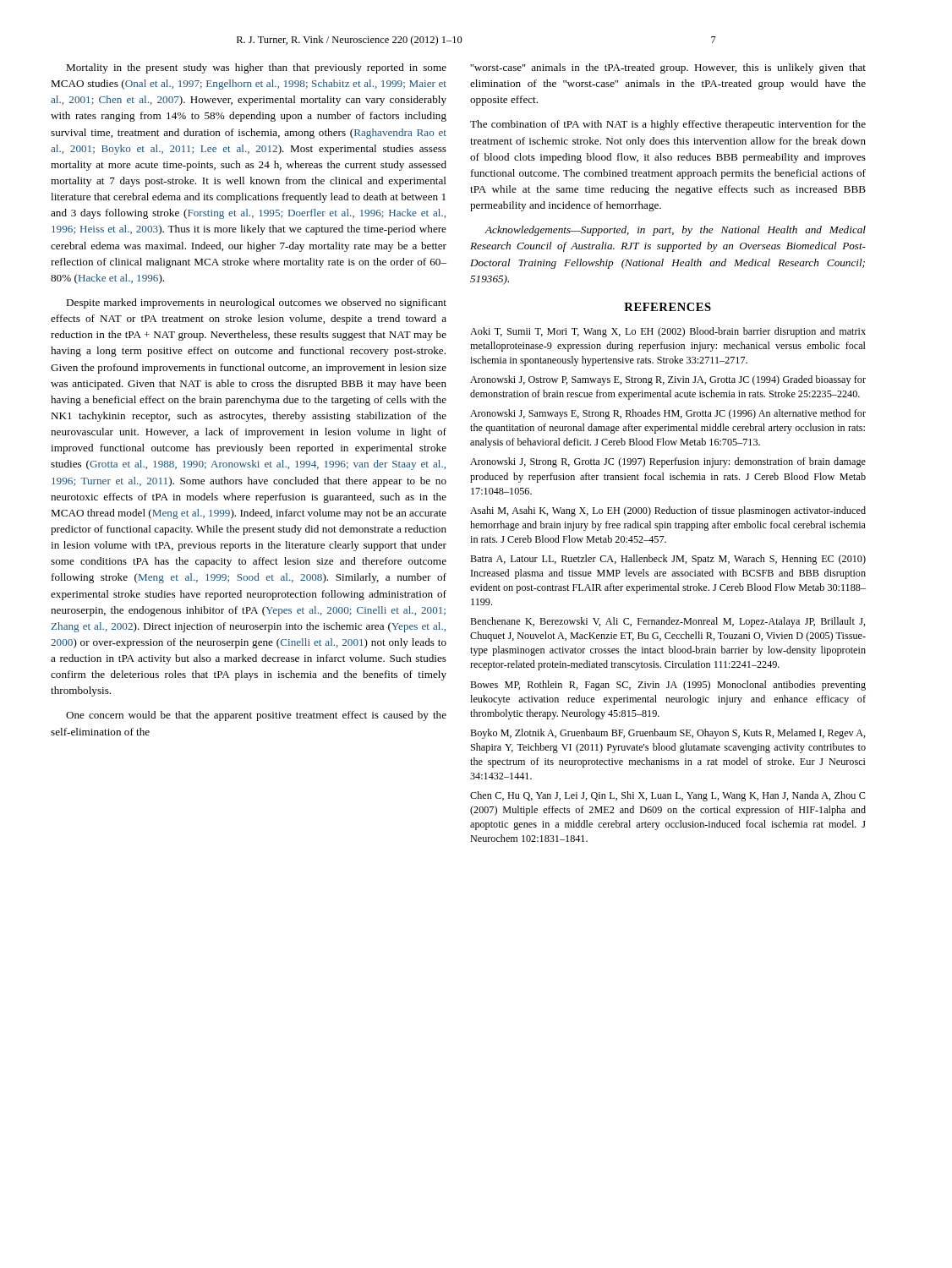Find the text block that reads "Aronowski J, Strong R, Grotta JC (1997) Reperfusion"
Viewport: 952px width, 1268px height.
pos(668,476)
